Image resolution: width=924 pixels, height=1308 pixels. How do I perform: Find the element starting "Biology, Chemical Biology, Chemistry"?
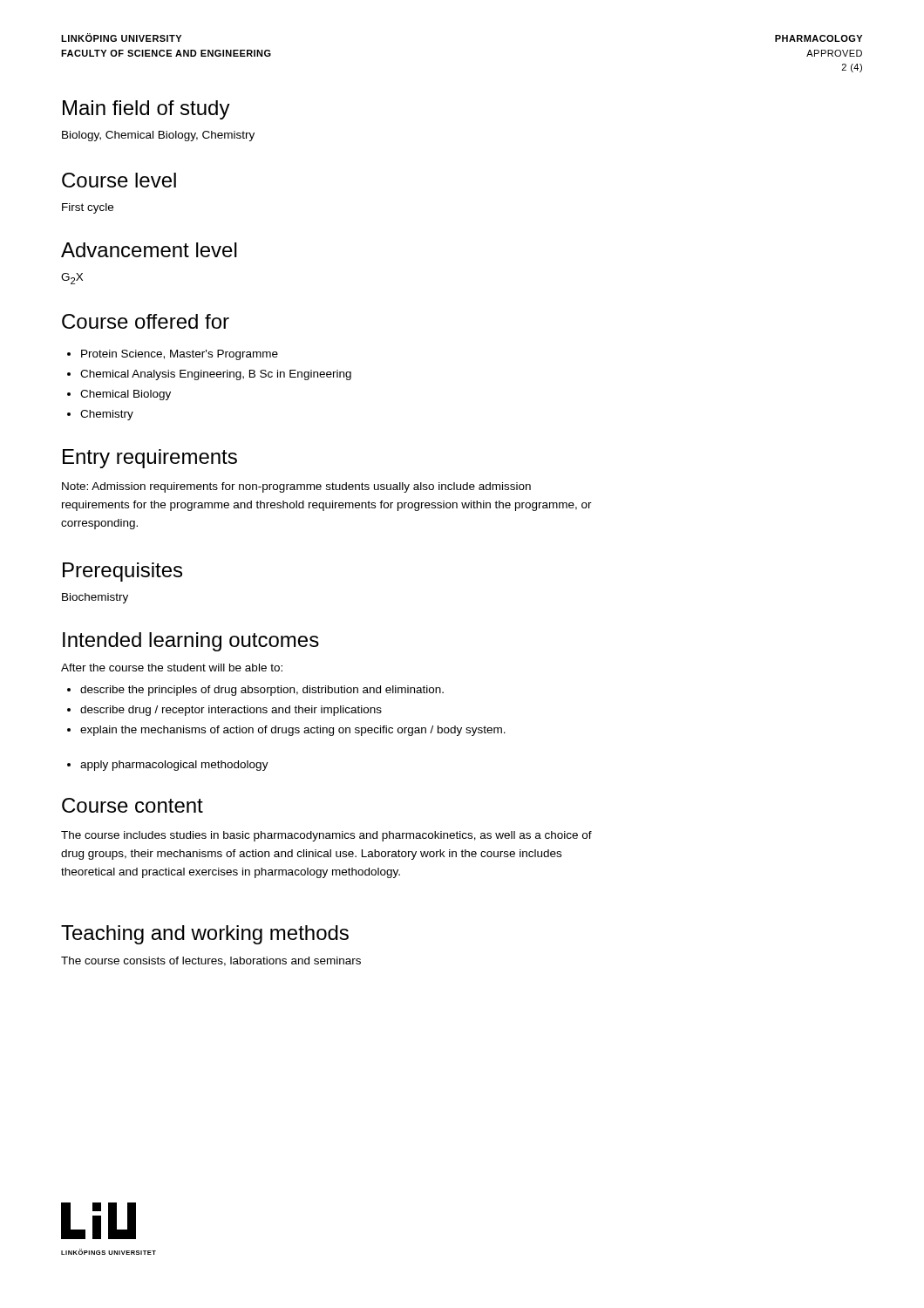click(x=158, y=135)
